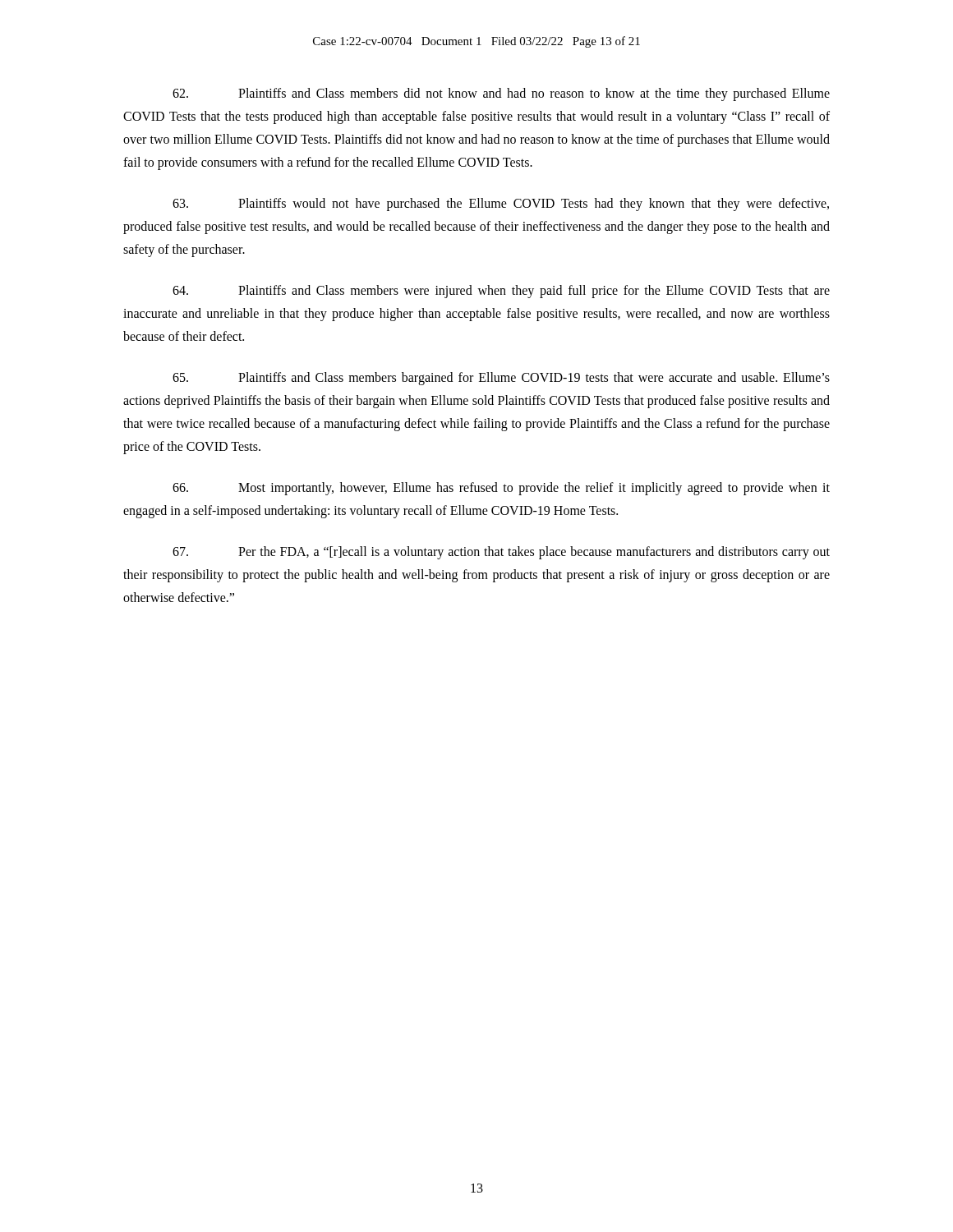
Task: Click the passage that begins "Per the FDA, a “[r]ecall is a"
Action: [476, 573]
